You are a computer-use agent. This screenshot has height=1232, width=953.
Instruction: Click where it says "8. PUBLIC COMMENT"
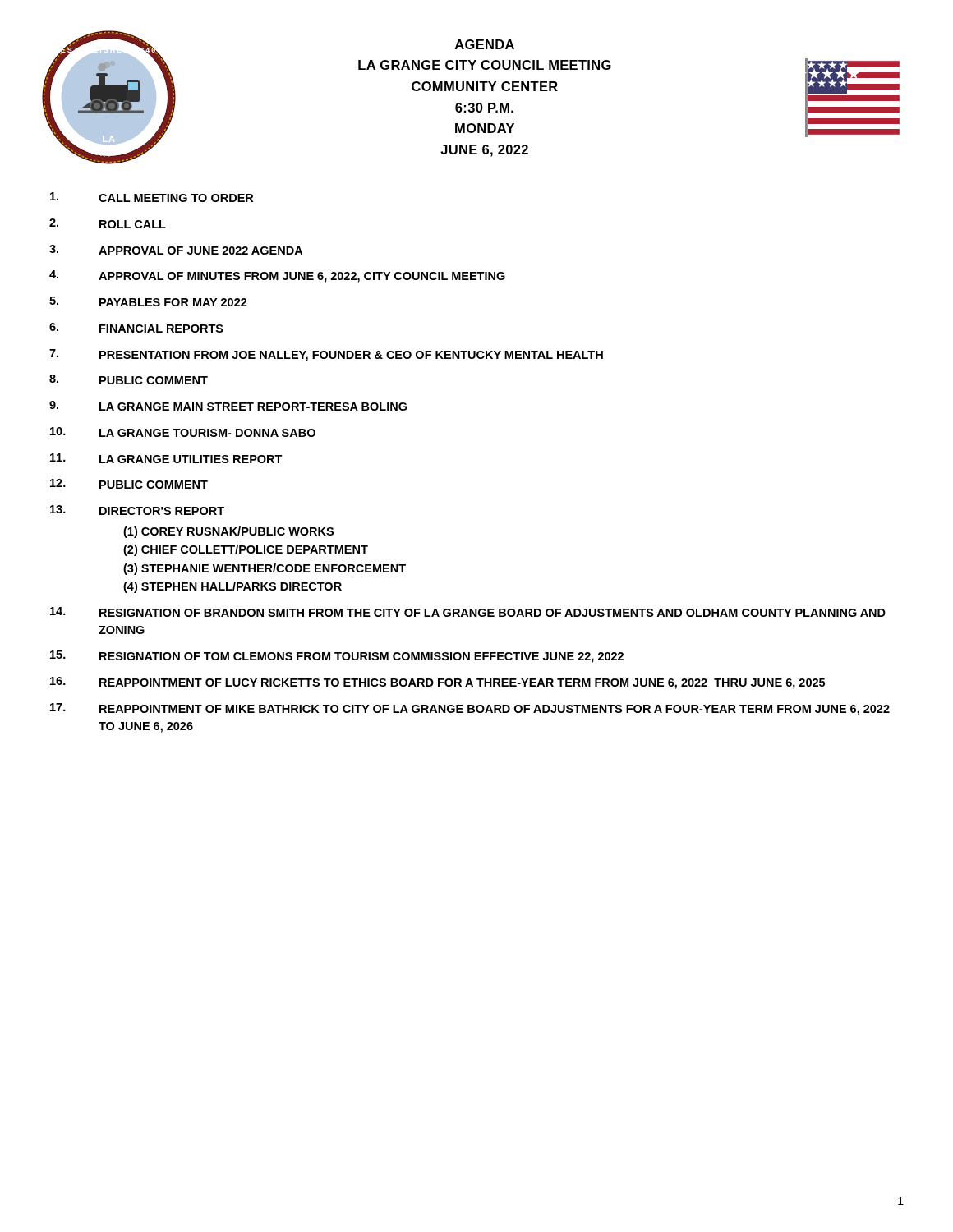coord(129,379)
